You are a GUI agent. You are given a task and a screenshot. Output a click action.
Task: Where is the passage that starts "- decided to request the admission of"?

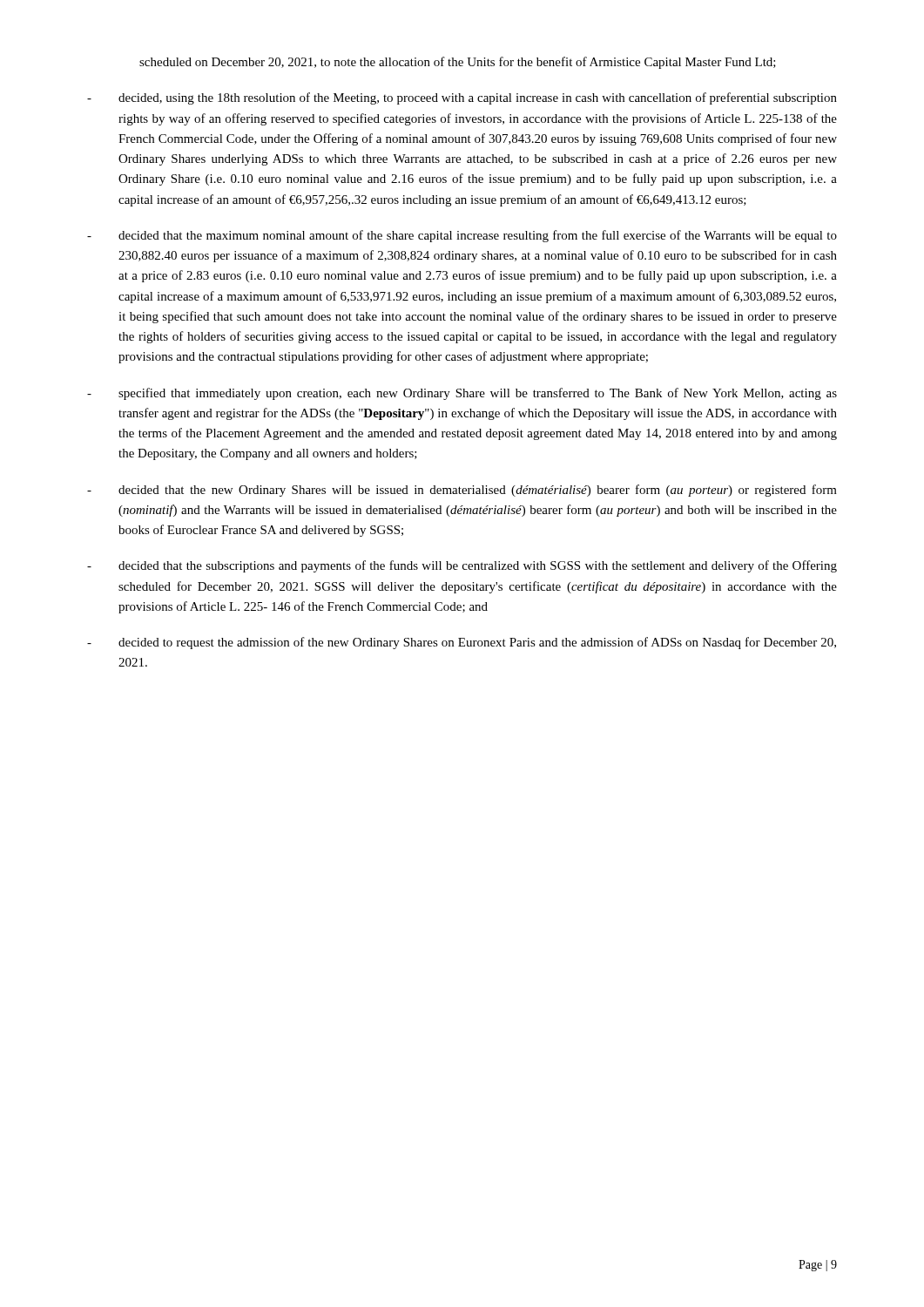point(462,653)
